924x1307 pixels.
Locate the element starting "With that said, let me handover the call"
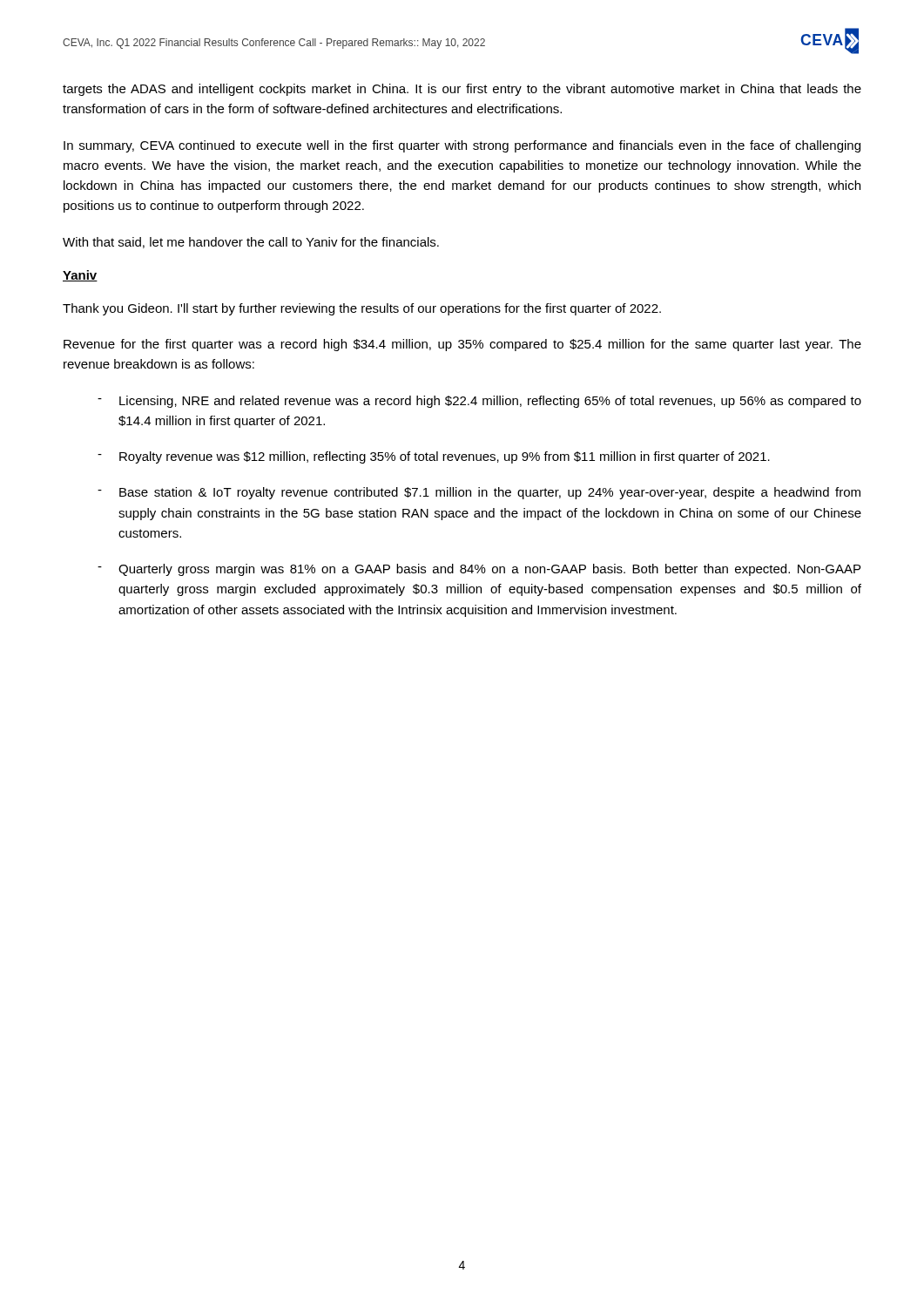click(251, 241)
